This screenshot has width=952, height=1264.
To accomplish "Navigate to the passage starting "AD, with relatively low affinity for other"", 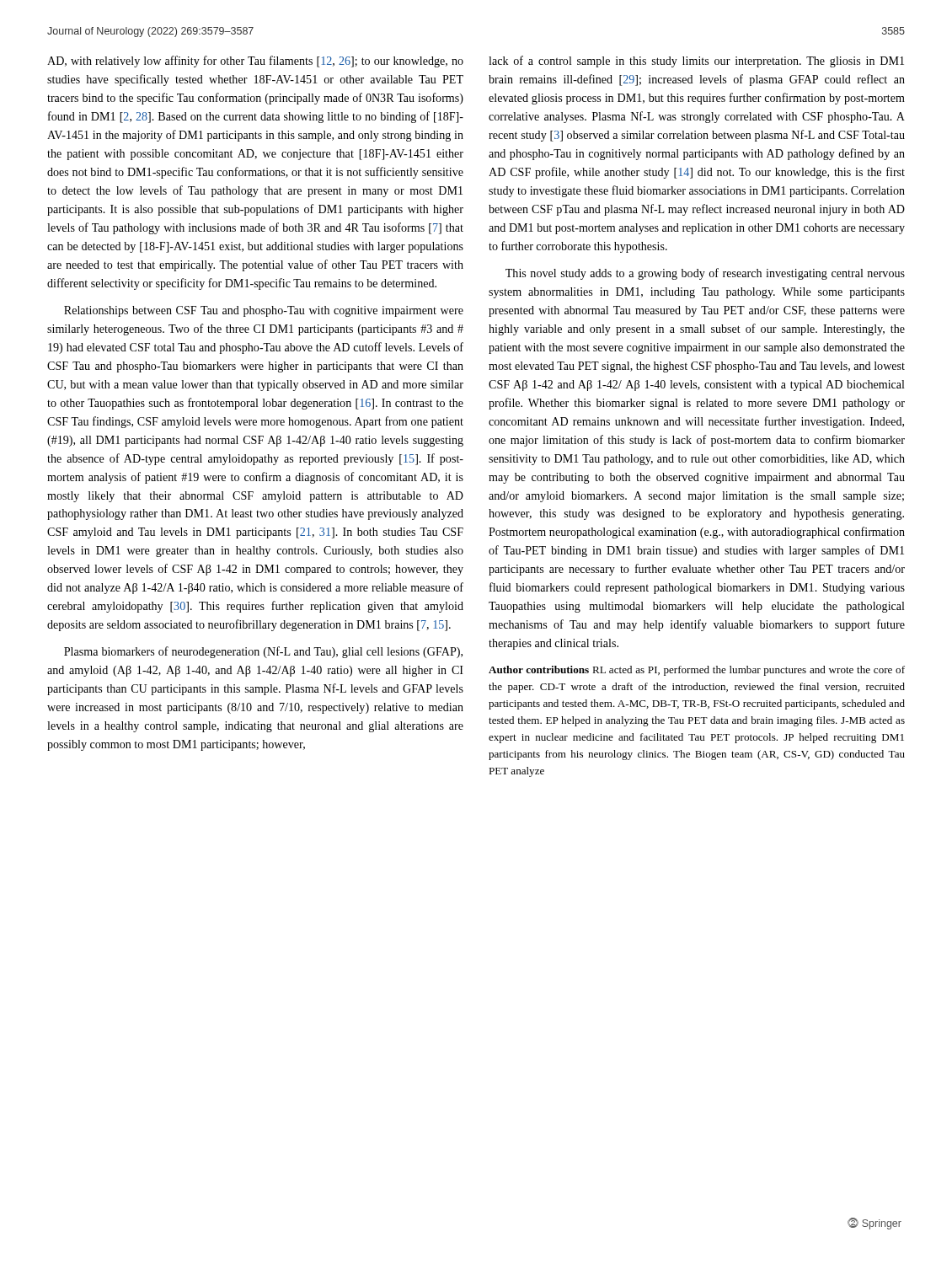I will [255, 173].
